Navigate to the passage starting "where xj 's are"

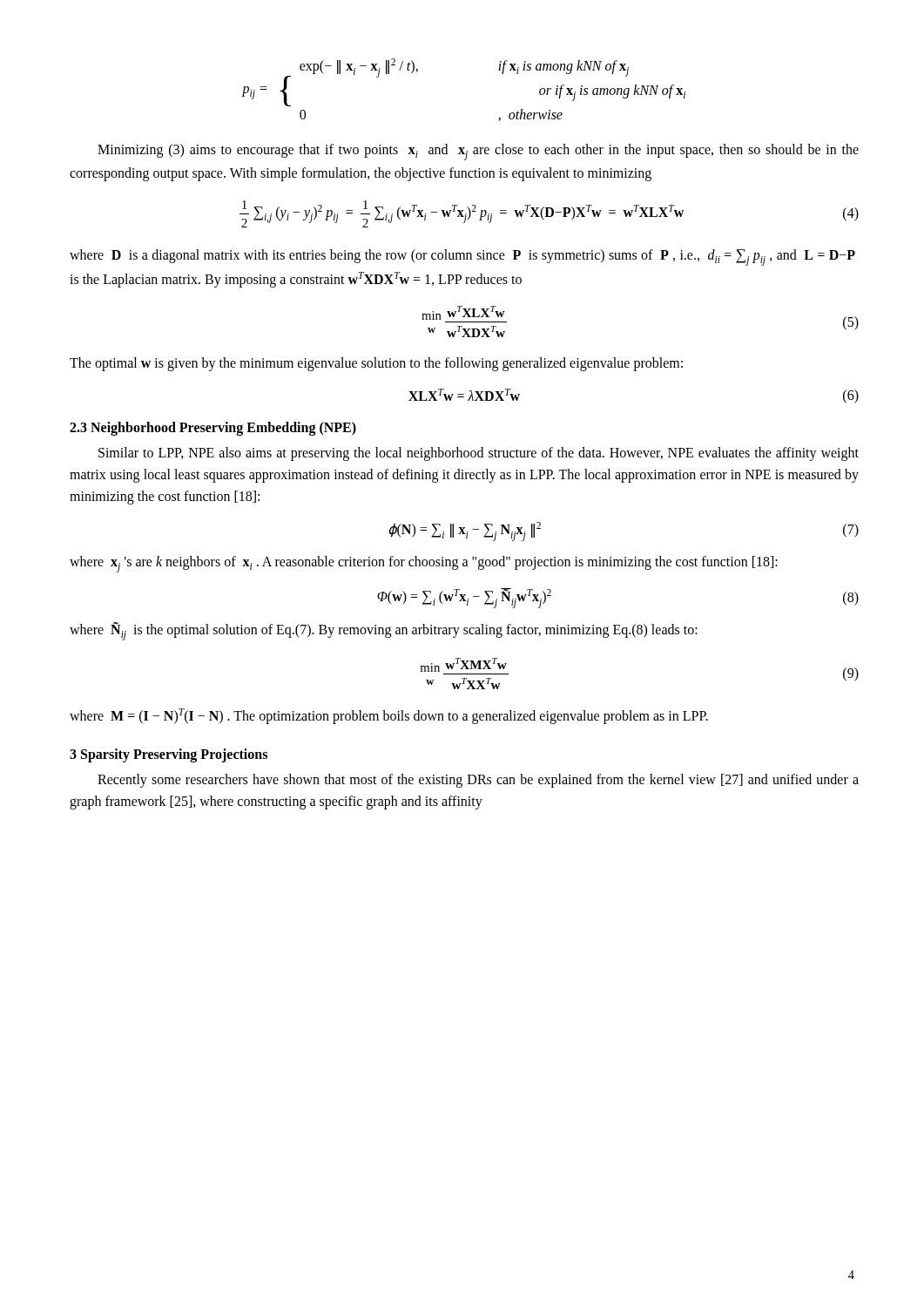pyautogui.click(x=464, y=564)
